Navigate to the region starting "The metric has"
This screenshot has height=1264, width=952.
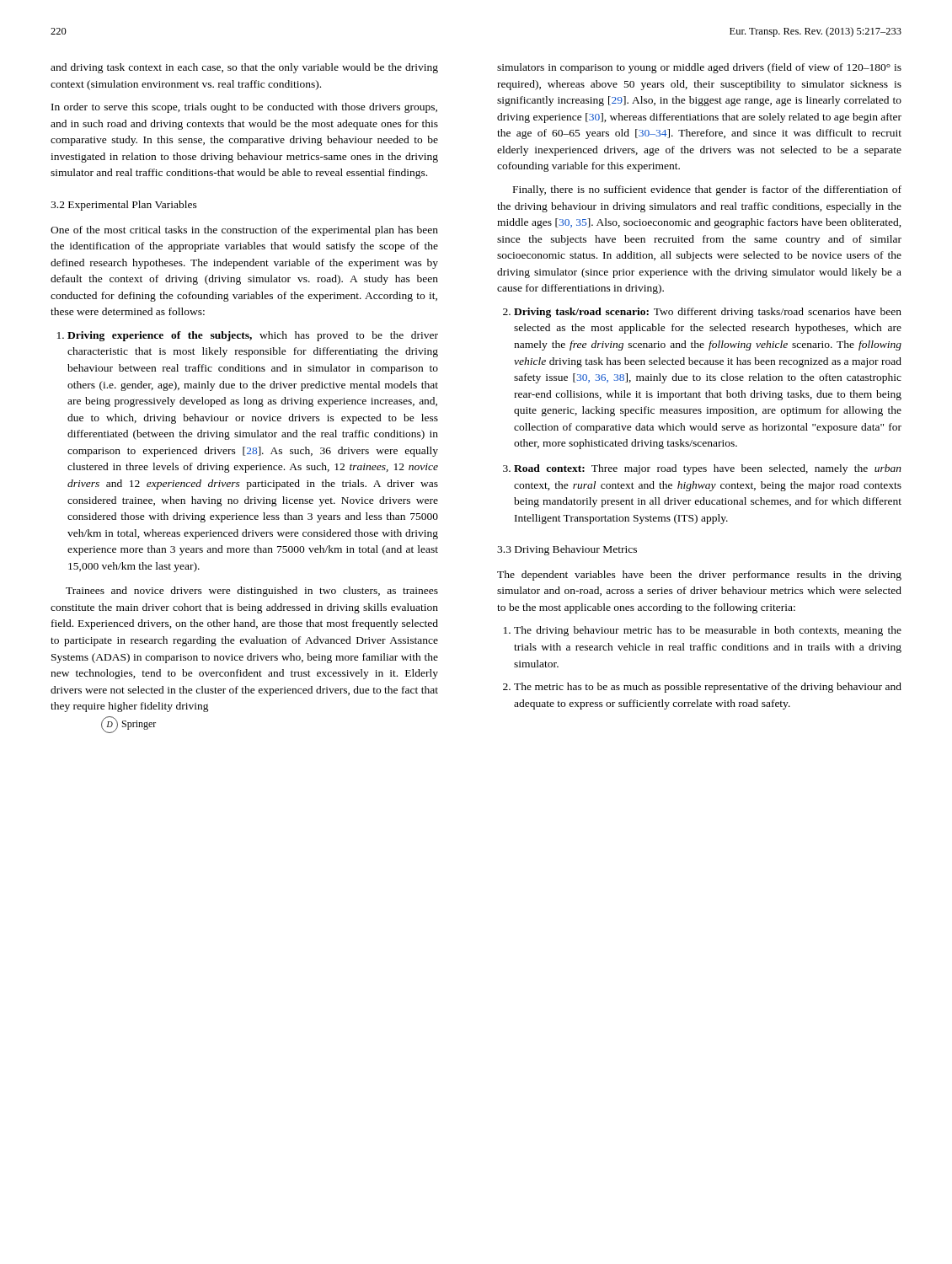[x=708, y=695]
